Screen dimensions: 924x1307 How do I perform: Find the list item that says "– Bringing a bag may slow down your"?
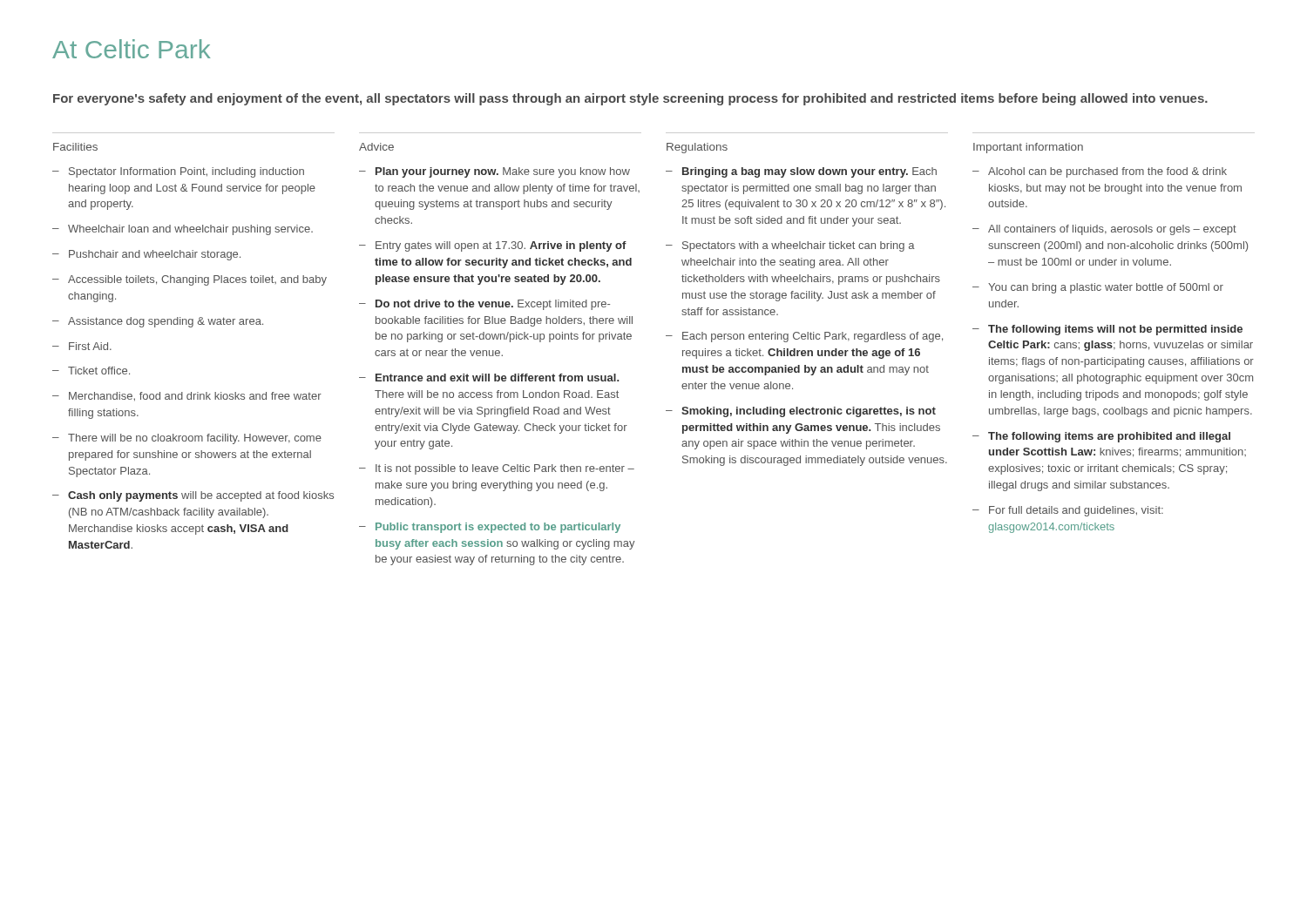click(807, 196)
